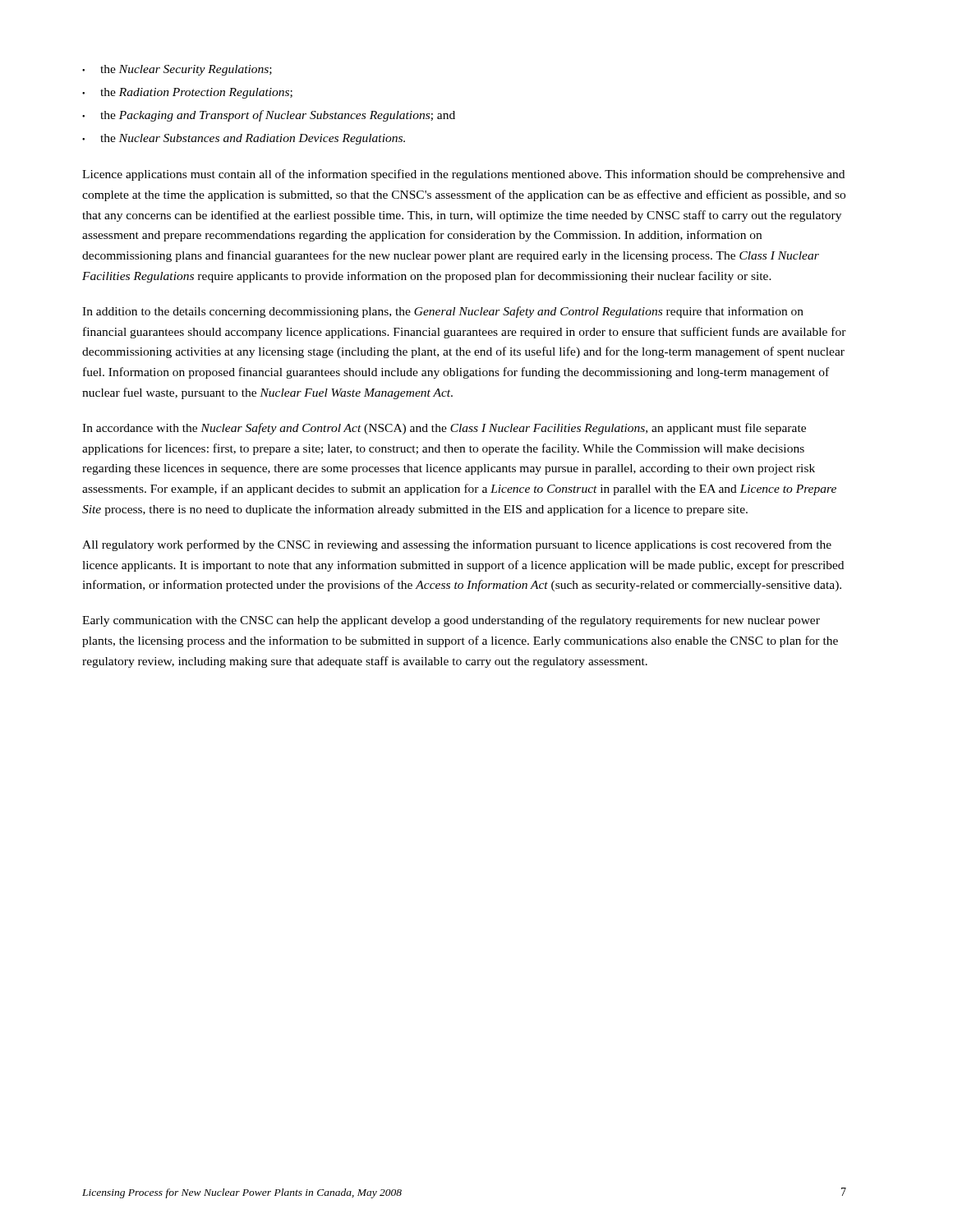Find the block on this page that starts "Early communication with the CNSC can"
Screen dimensions: 1232x953
[x=460, y=640]
